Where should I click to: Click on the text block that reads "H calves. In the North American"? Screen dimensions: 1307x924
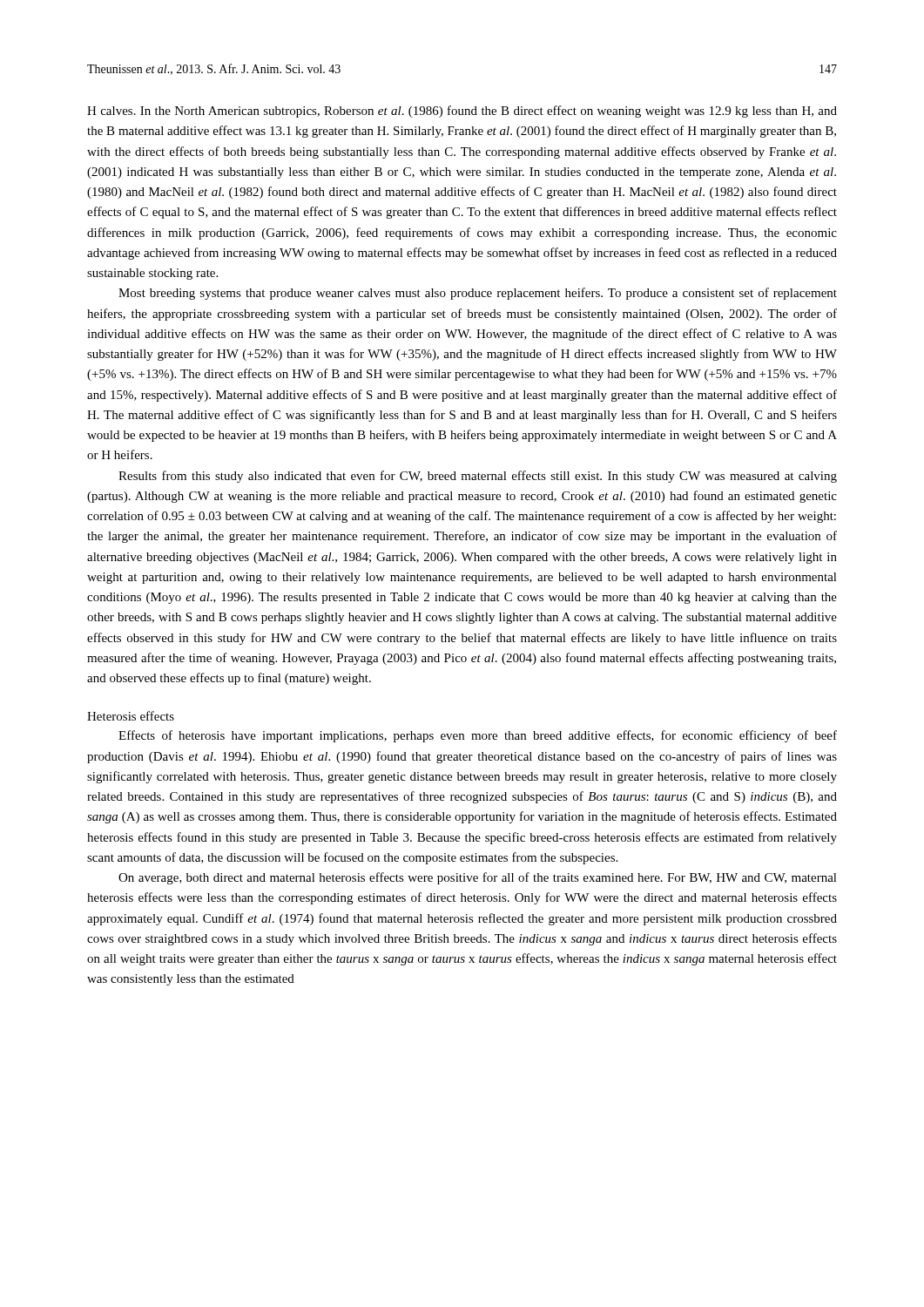pos(462,192)
